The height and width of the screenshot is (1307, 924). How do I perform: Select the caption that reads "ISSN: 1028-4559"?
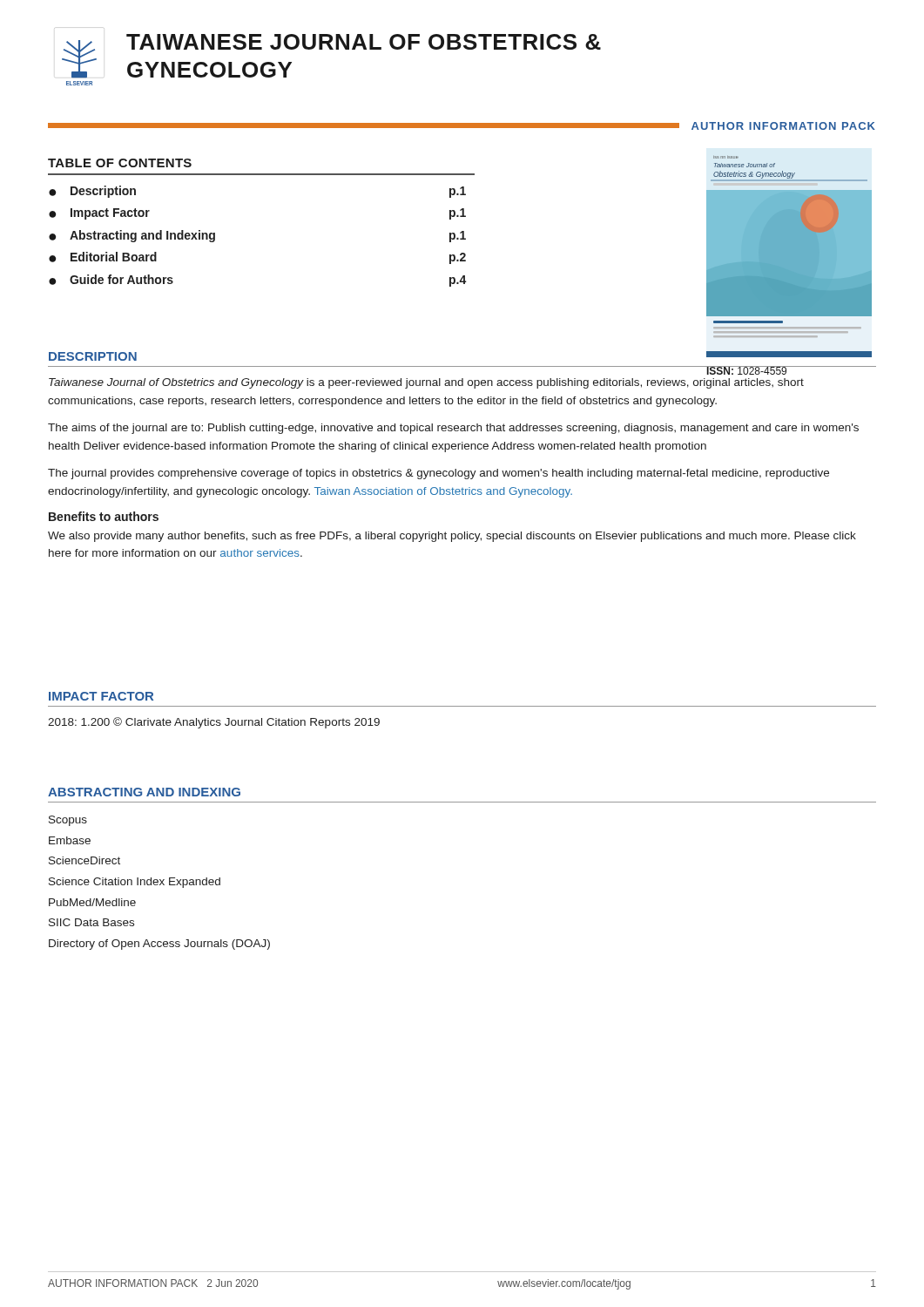(x=747, y=371)
